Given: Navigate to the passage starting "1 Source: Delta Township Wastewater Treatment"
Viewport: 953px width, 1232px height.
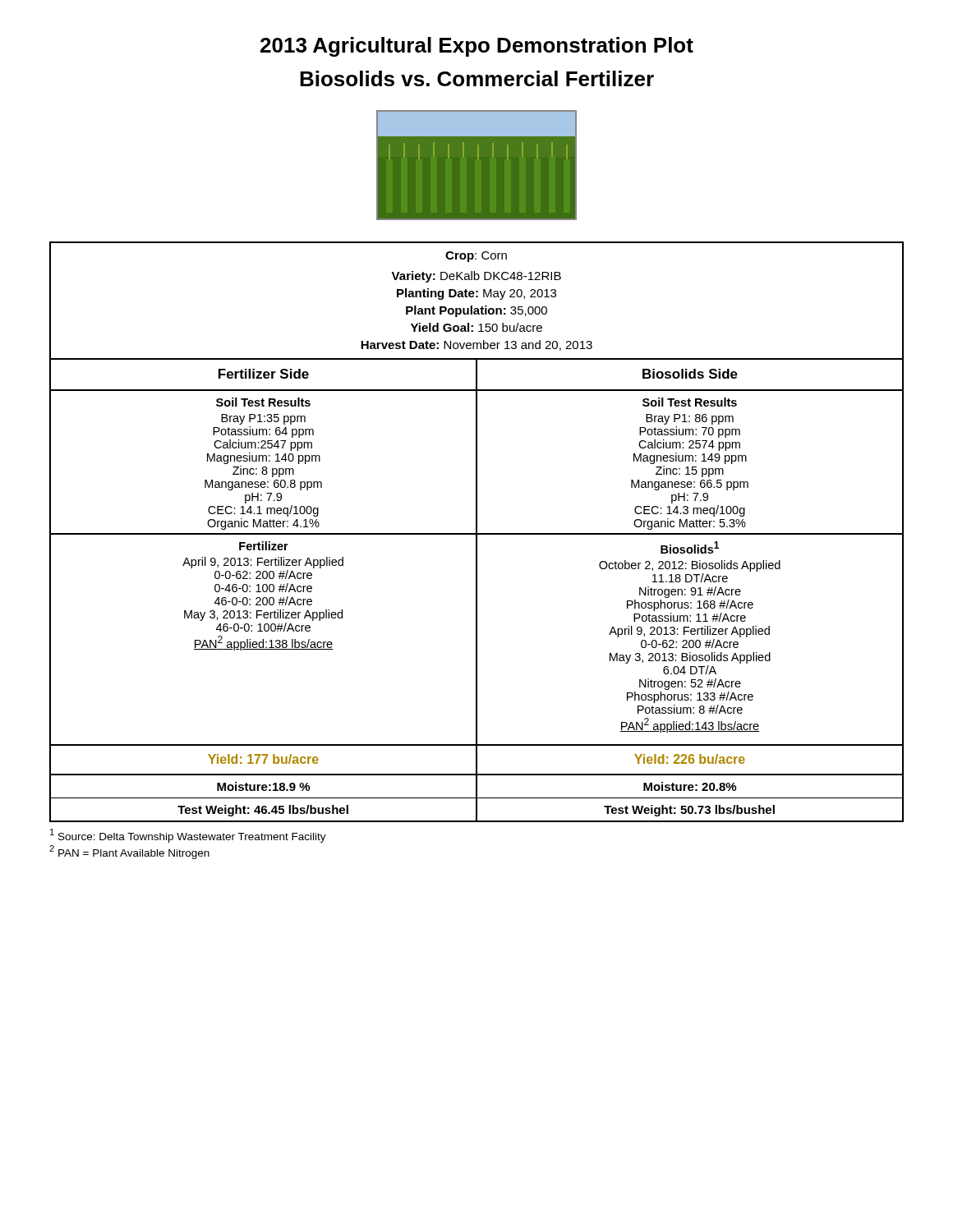Looking at the screenshot, I should [187, 834].
